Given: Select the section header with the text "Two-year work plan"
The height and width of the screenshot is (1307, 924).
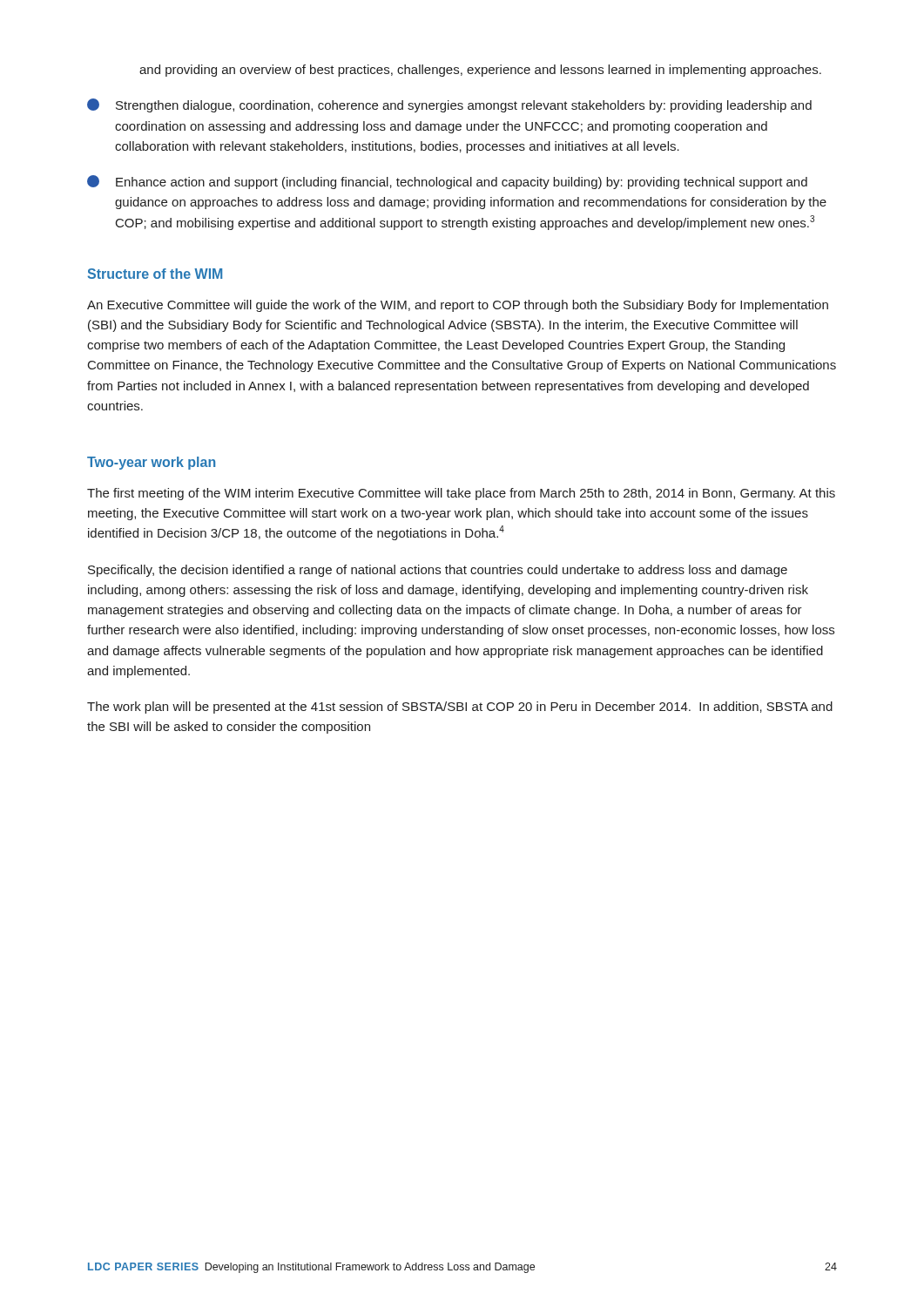Looking at the screenshot, I should [x=152, y=462].
